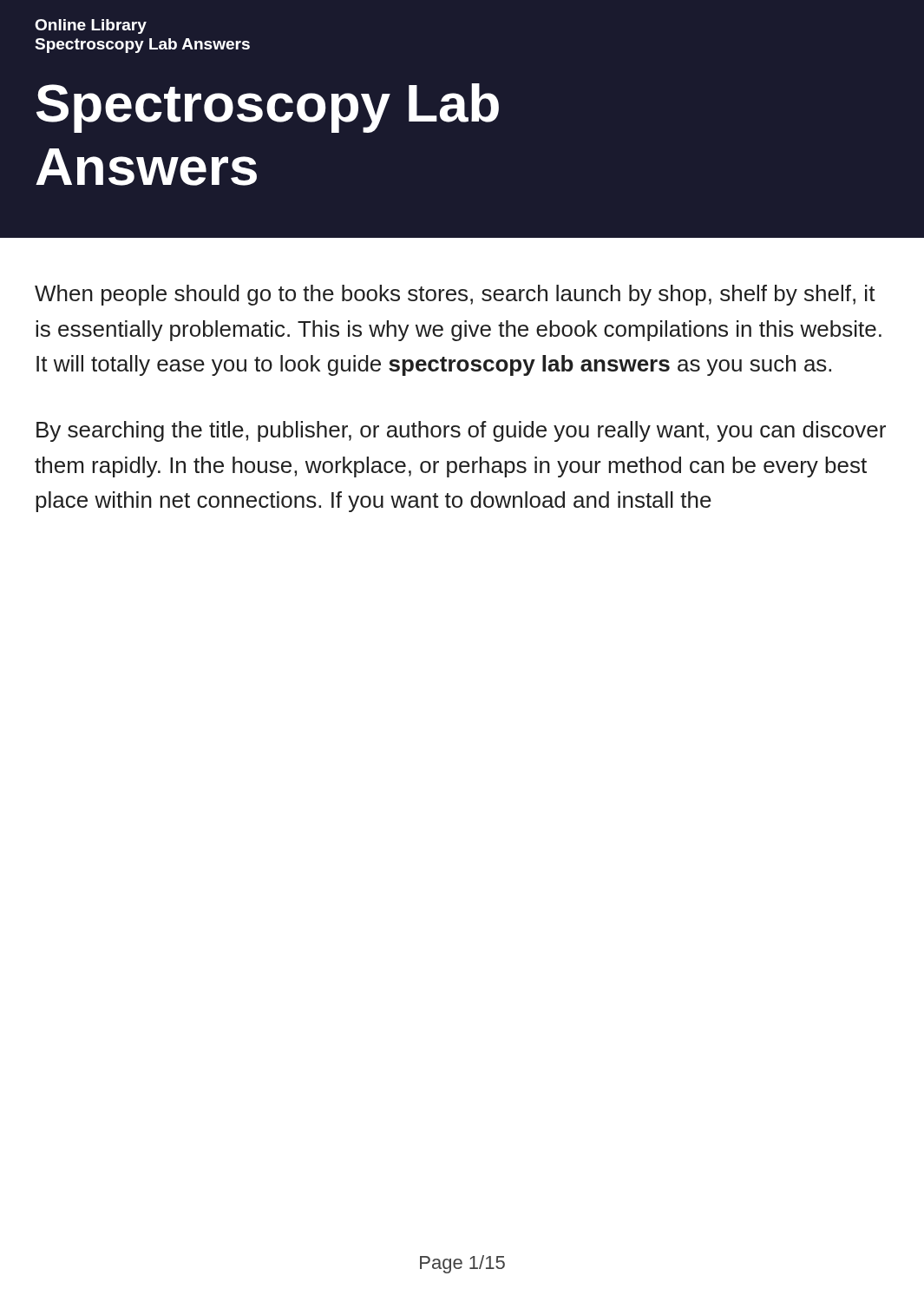
Task: Where is the passage that starts "By searching the title, publisher, or authors"?
Action: [460, 465]
